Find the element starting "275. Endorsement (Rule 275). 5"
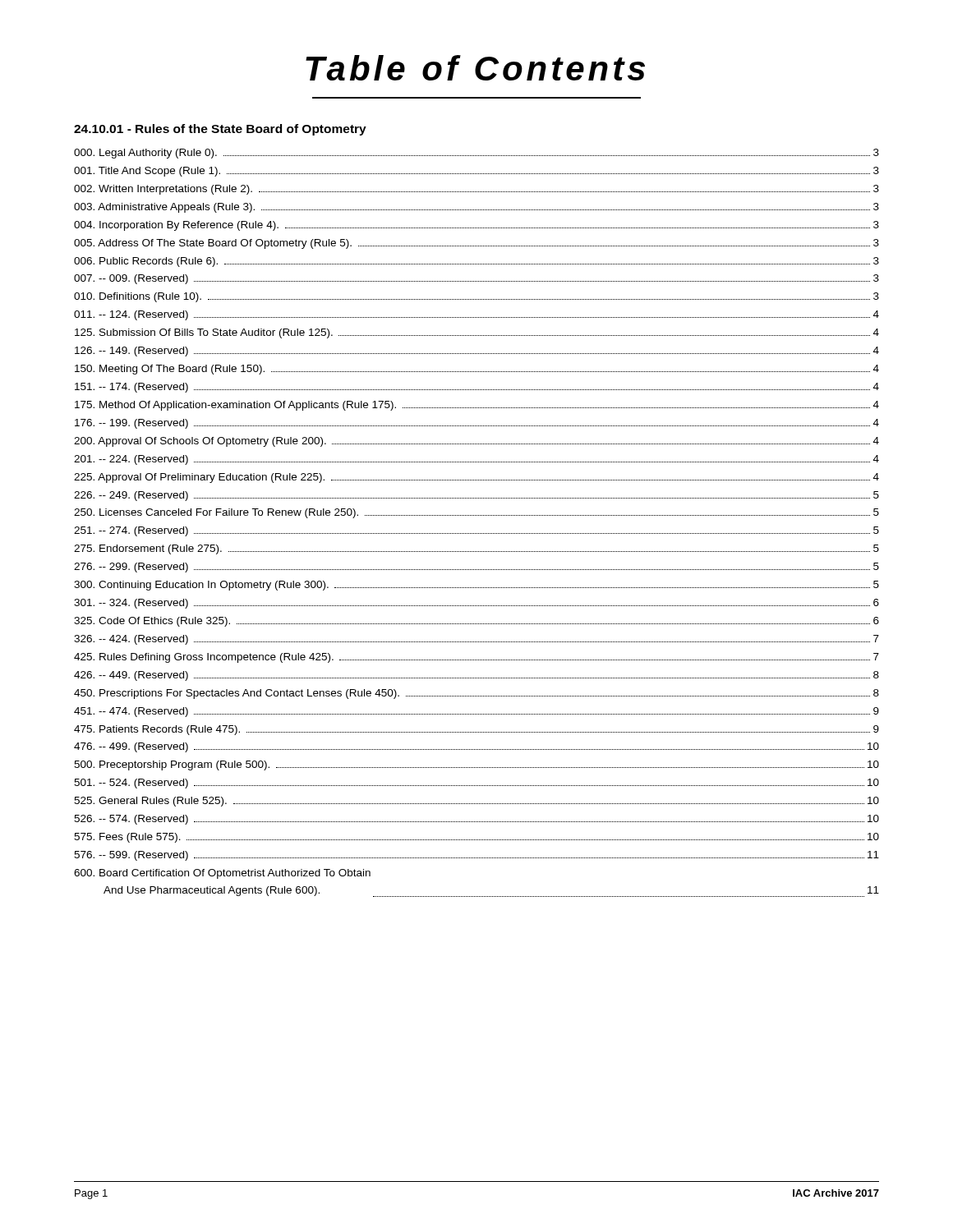Image resolution: width=953 pixels, height=1232 pixels. click(476, 549)
